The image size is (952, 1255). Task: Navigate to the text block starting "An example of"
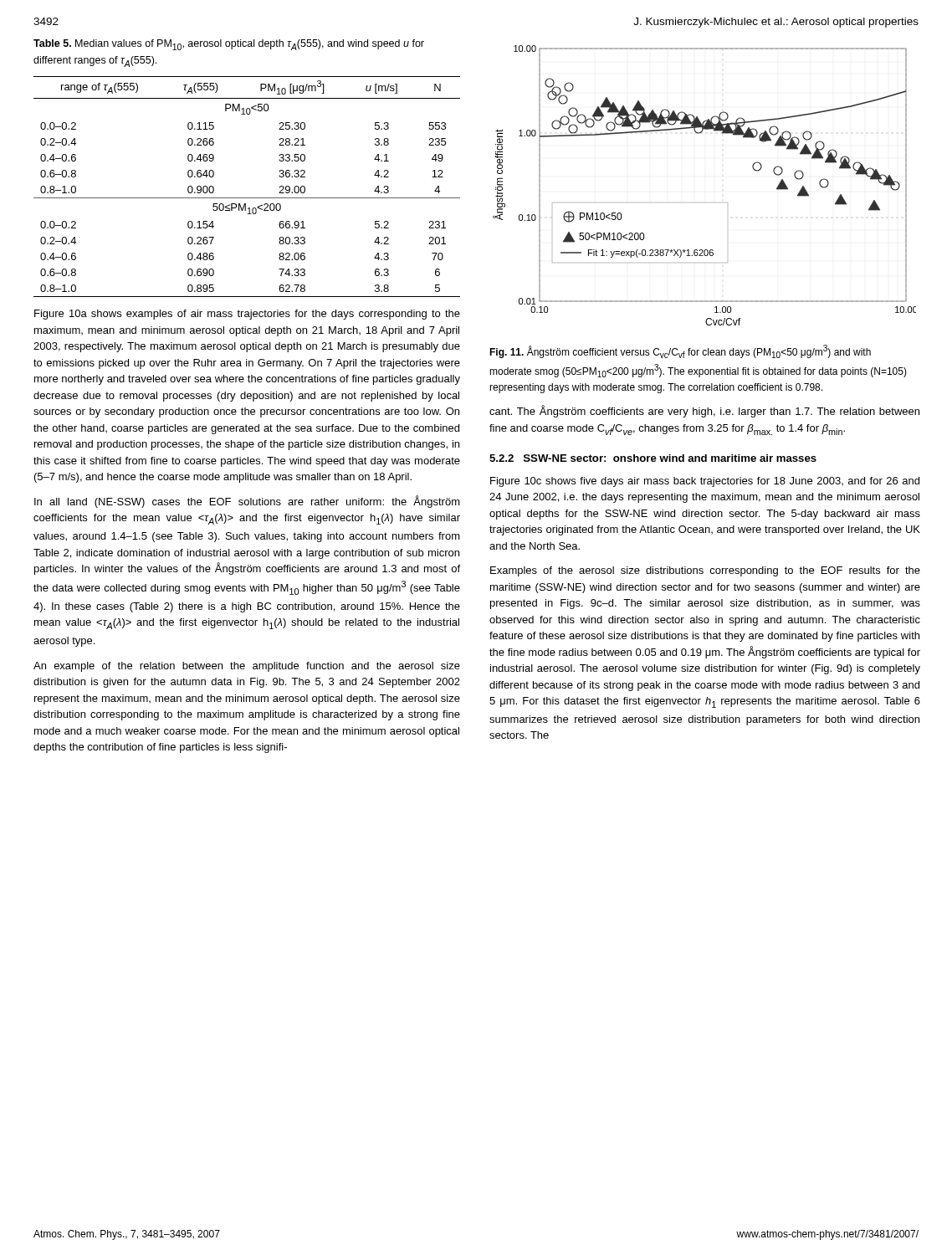(x=247, y=706)
